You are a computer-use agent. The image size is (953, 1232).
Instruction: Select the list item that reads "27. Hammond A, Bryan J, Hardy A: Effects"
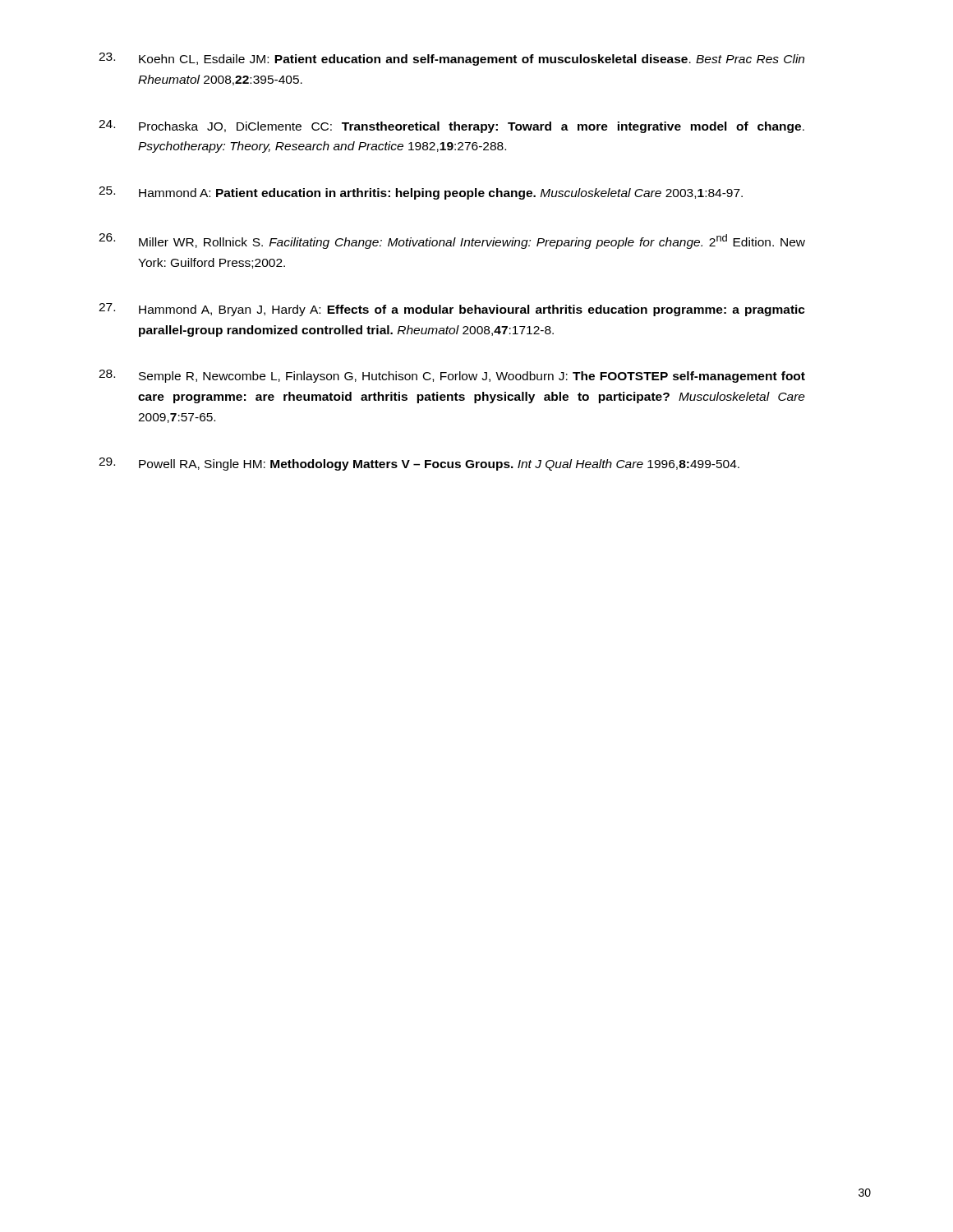452,320
